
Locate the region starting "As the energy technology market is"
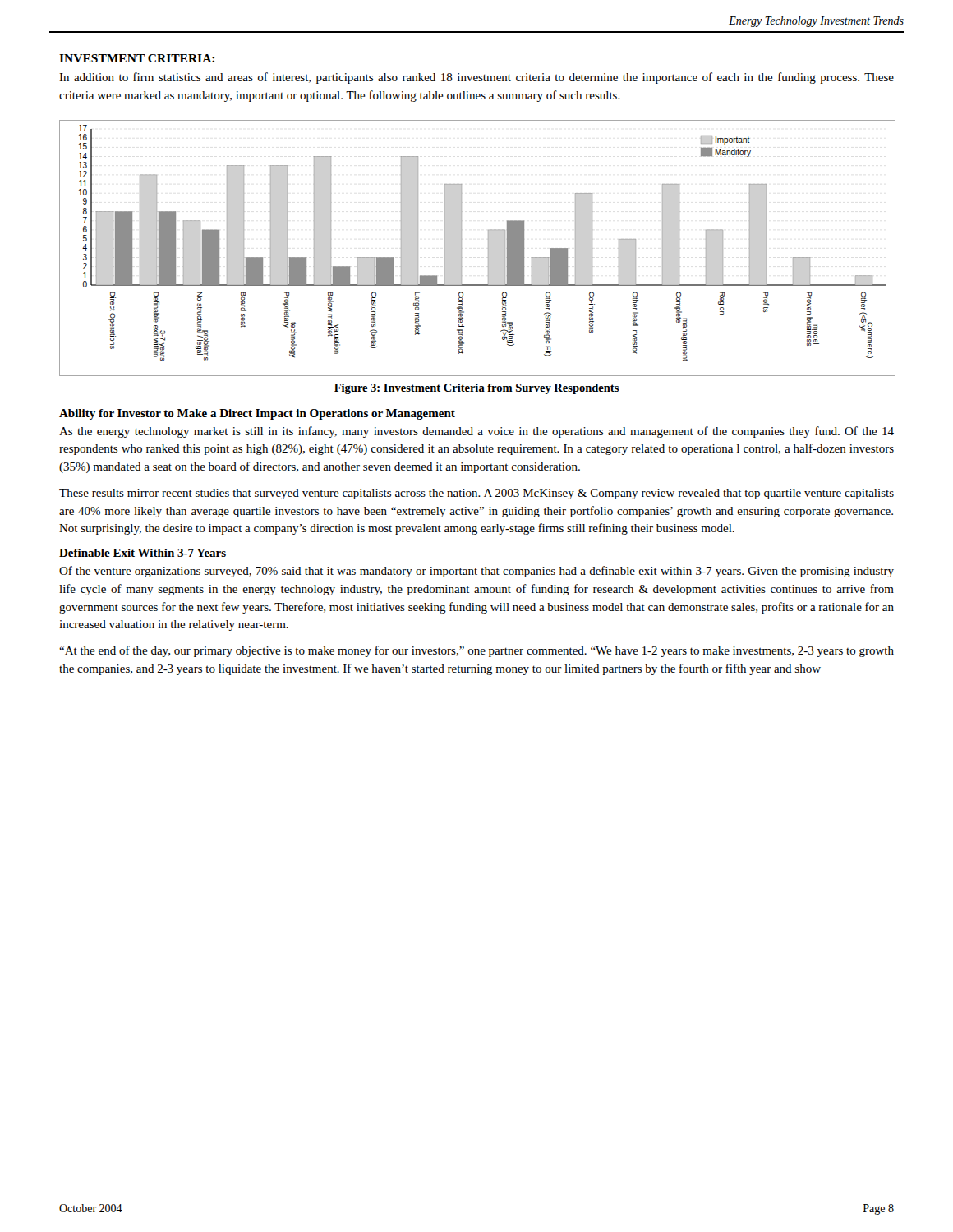tap(476, 449)
